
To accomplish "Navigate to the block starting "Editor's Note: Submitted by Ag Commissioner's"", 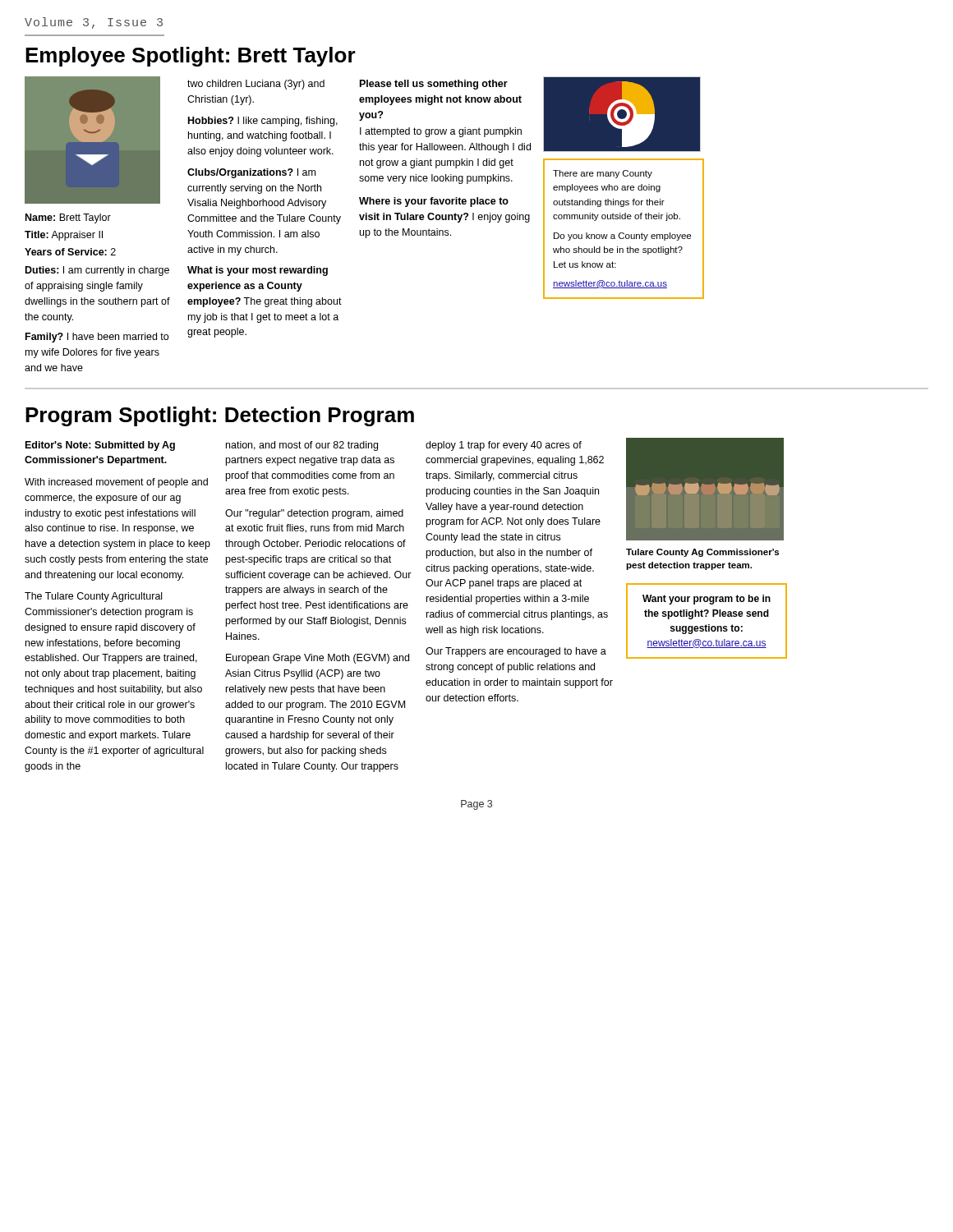I will click(x=118, y=606).
